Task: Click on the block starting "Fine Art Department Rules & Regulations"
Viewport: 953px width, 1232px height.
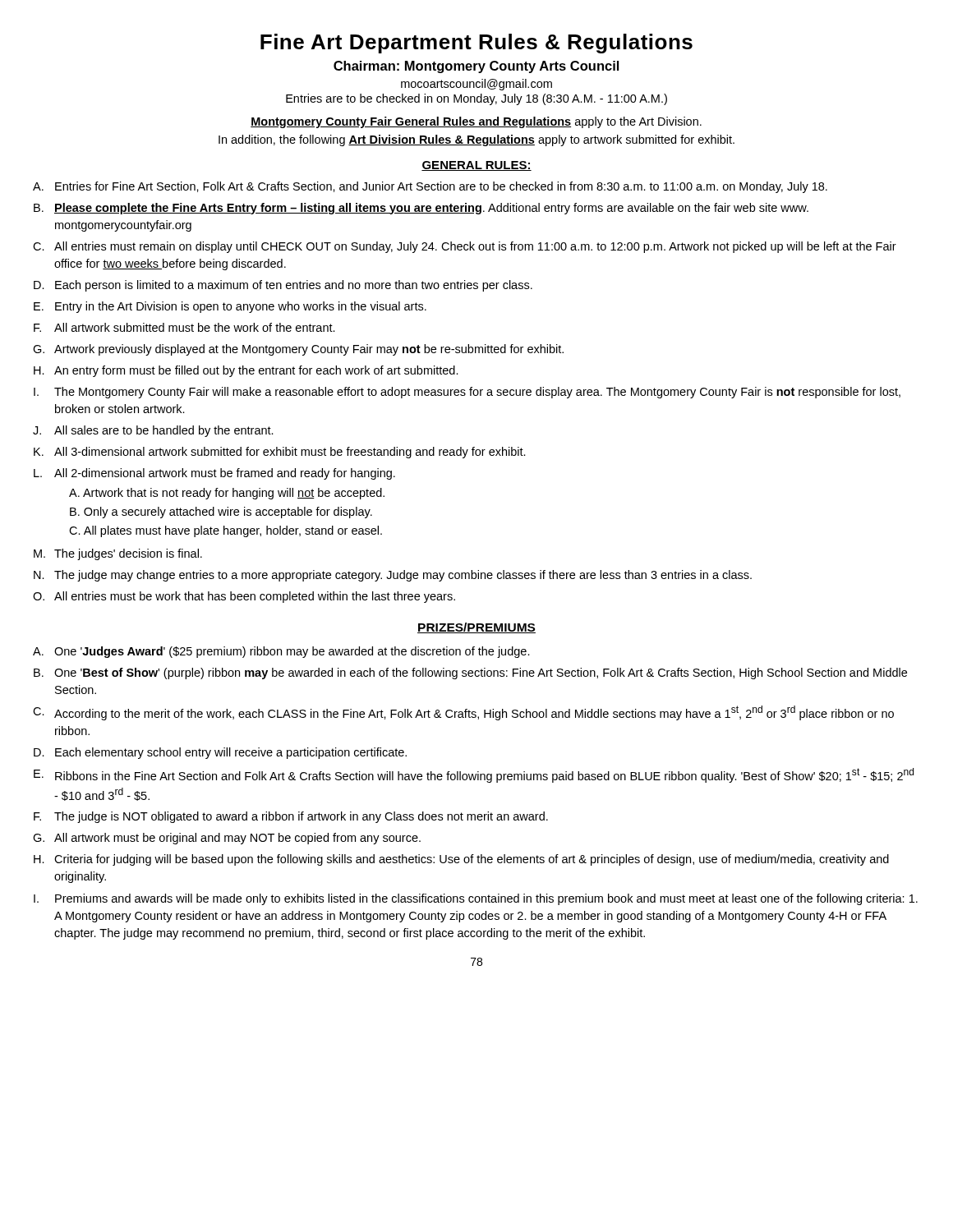Action: click(476, 42)
